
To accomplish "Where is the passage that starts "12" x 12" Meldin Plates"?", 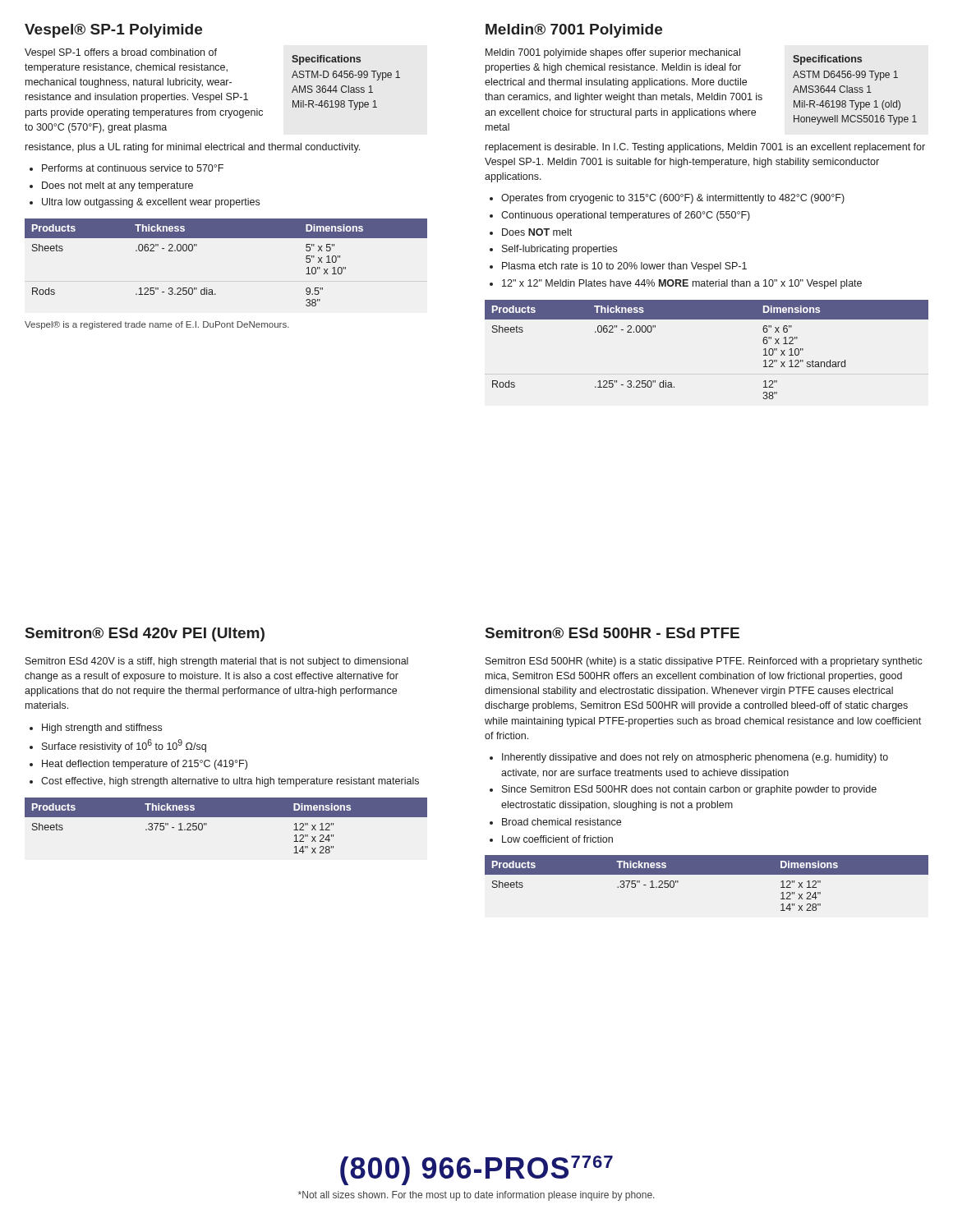I will [x=682, y=283].
